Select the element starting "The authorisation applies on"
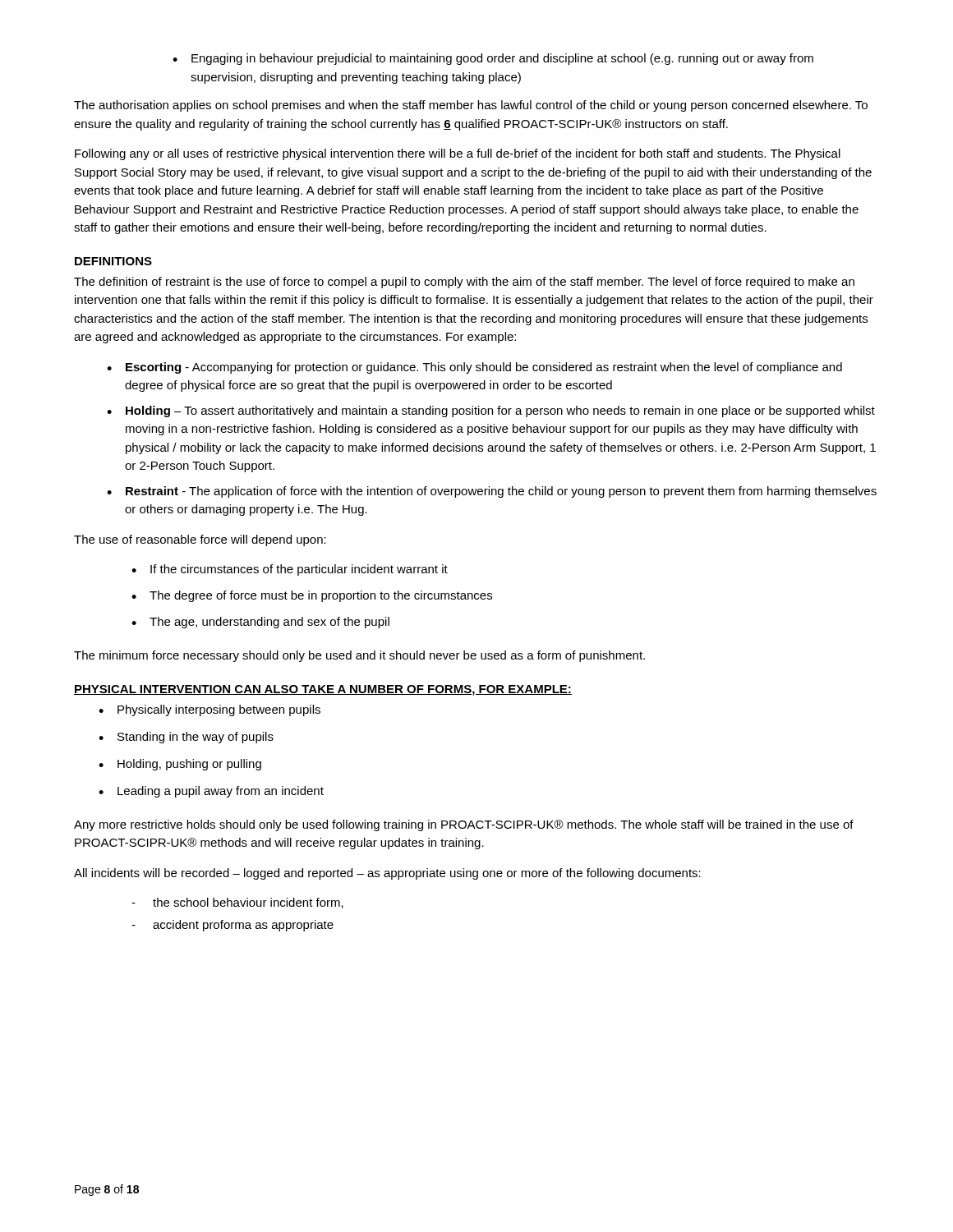Image resolution: width=953 pixels, height=1232 pixels. coord(471,114)
